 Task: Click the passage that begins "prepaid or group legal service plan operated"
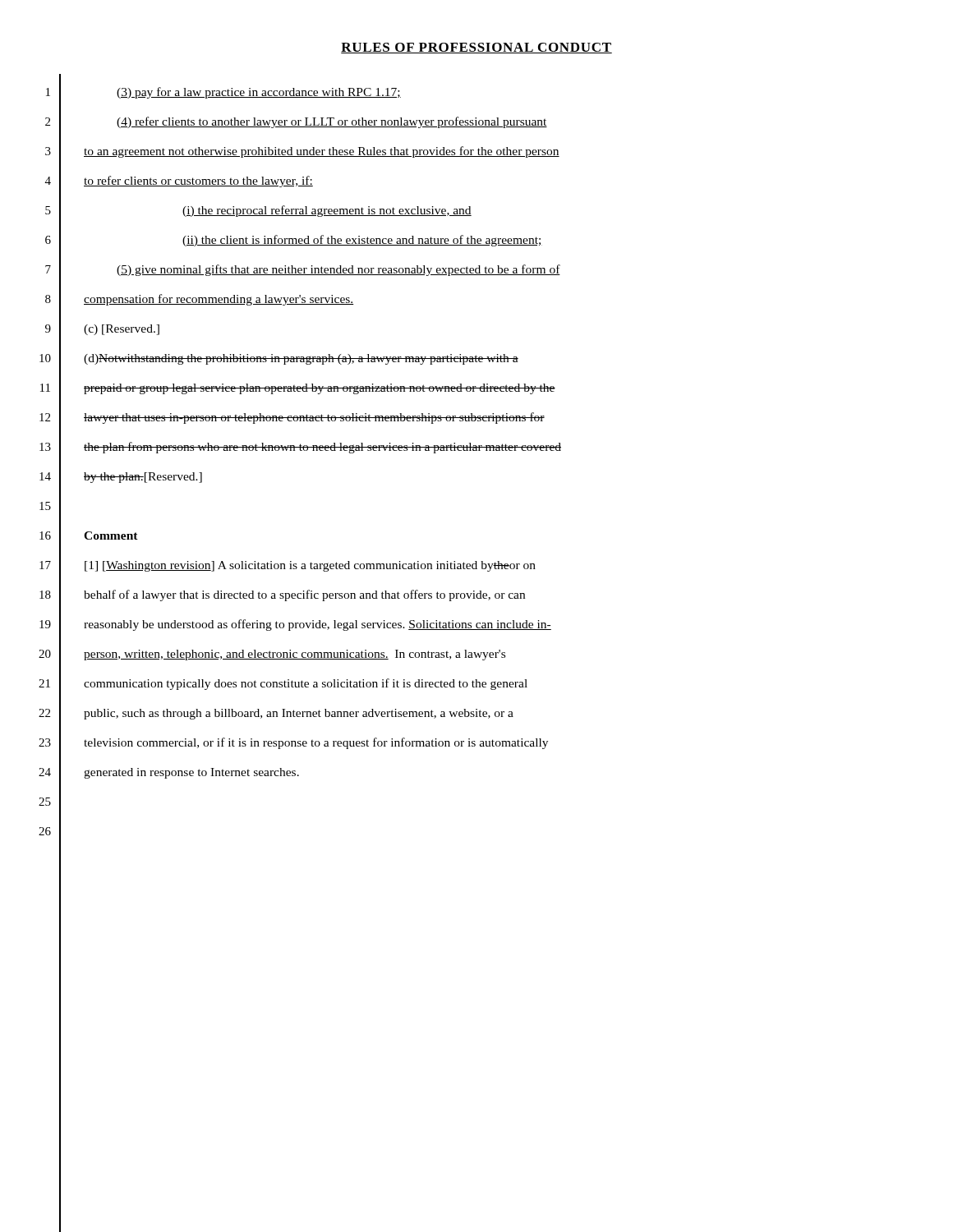tap(319, 388)
